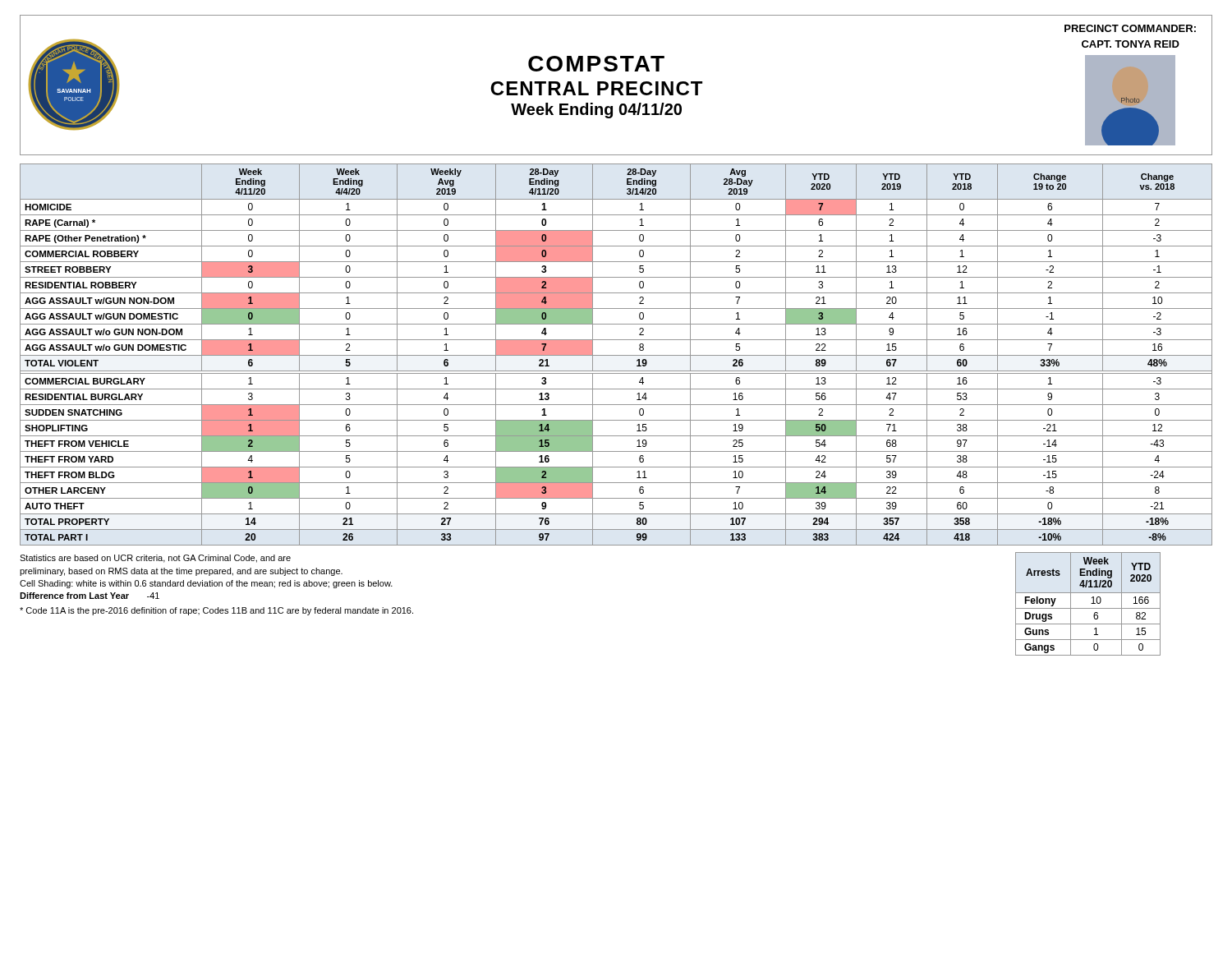Where is the passage that starts "preliminary, based on"?

tap(181, 571)
